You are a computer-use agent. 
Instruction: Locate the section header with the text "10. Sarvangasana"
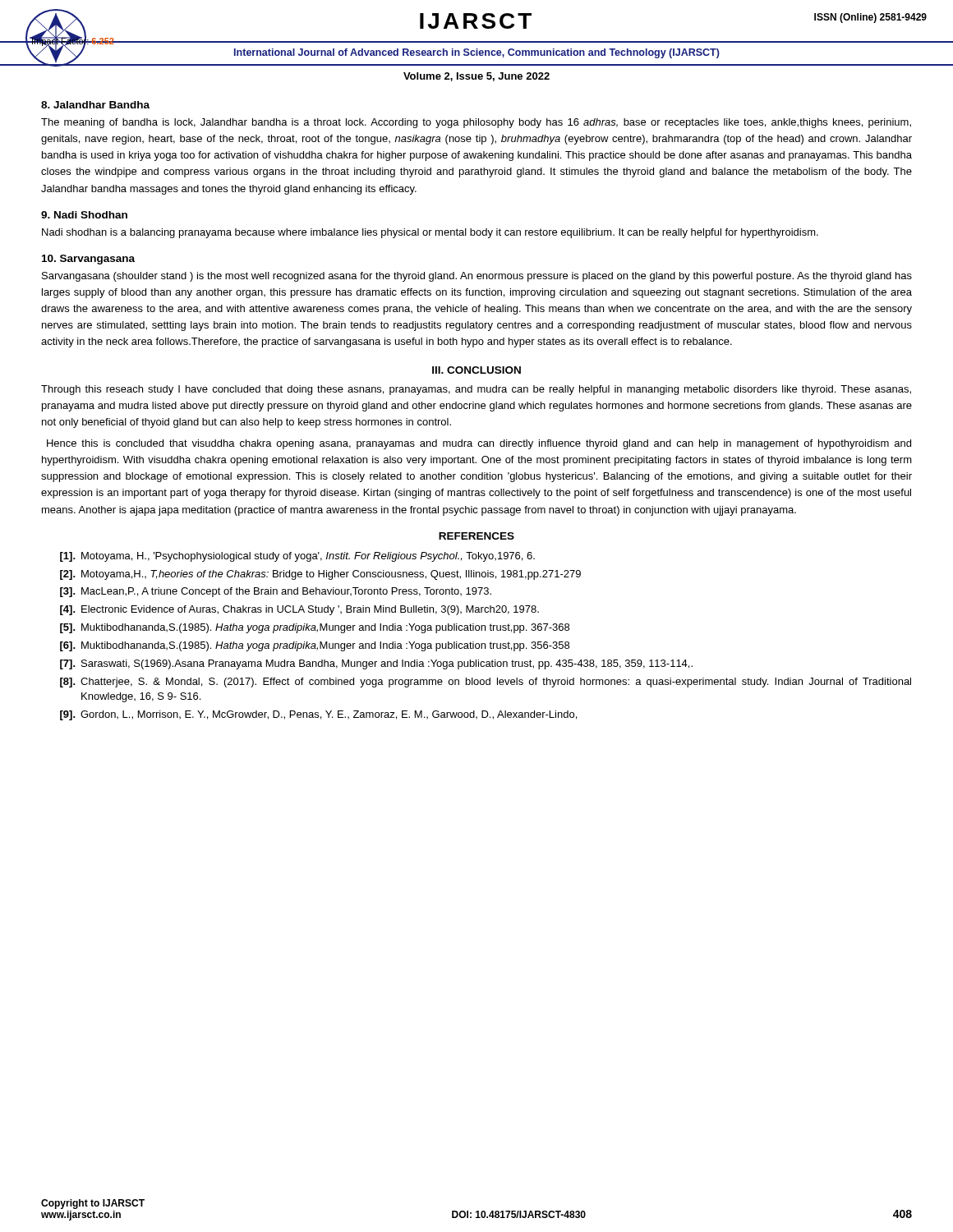tap(88, 258)
